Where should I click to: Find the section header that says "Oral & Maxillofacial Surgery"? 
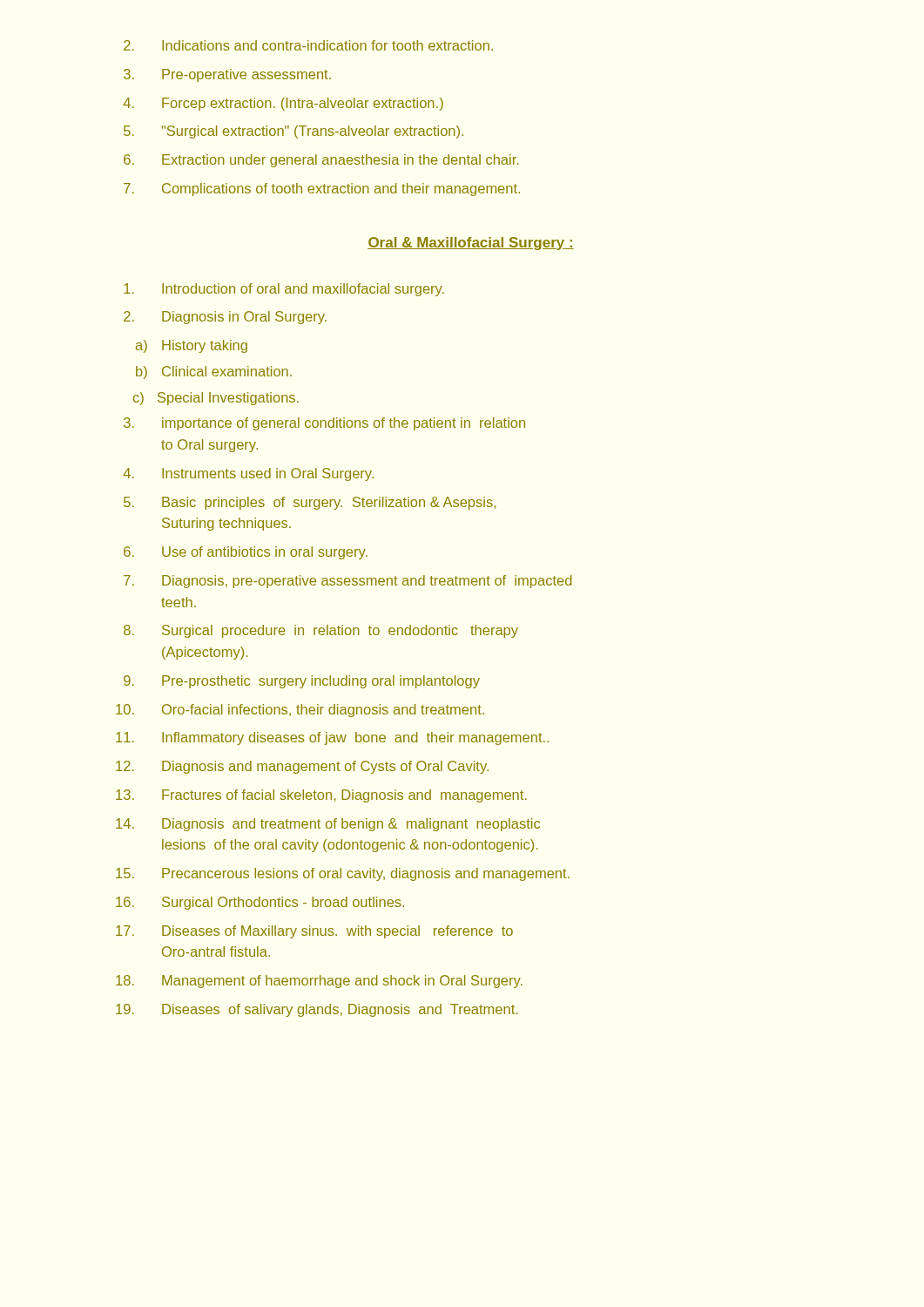point(471,242)
